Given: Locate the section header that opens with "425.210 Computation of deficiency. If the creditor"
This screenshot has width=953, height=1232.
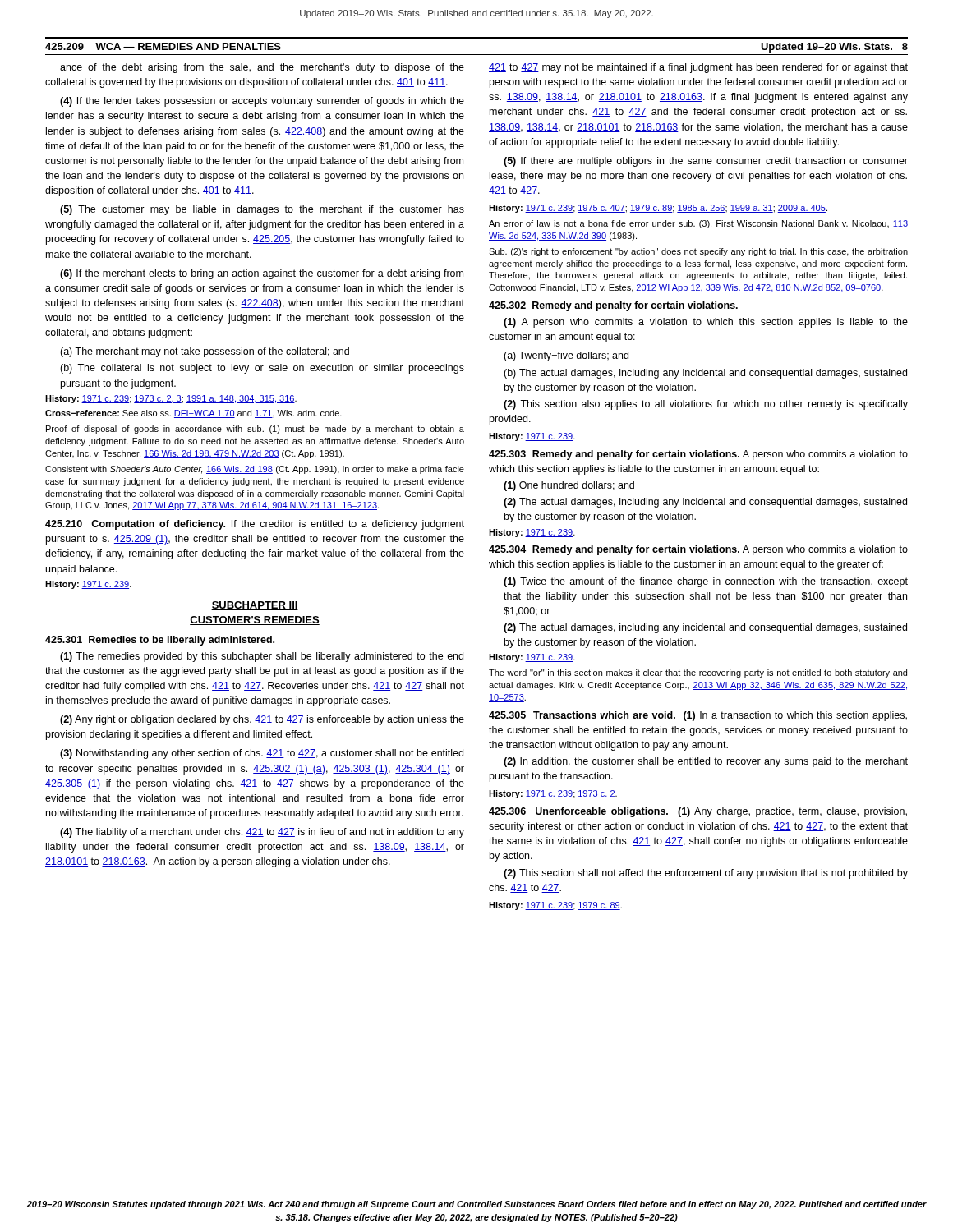Looking at the screenshot, I should point(255,547).
